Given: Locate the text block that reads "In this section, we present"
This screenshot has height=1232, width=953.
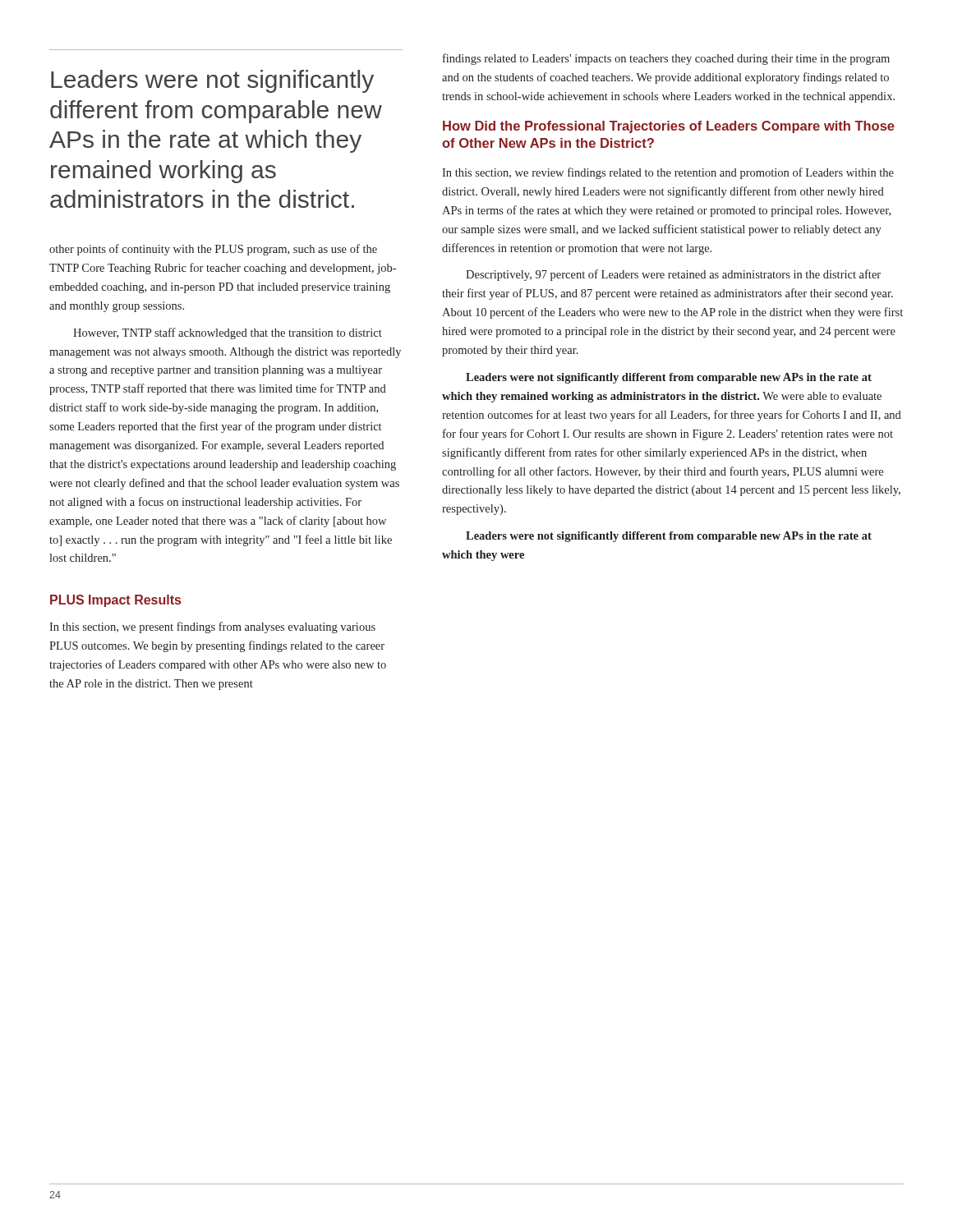Looking at the screenshot, I should (x=226, y=655).
